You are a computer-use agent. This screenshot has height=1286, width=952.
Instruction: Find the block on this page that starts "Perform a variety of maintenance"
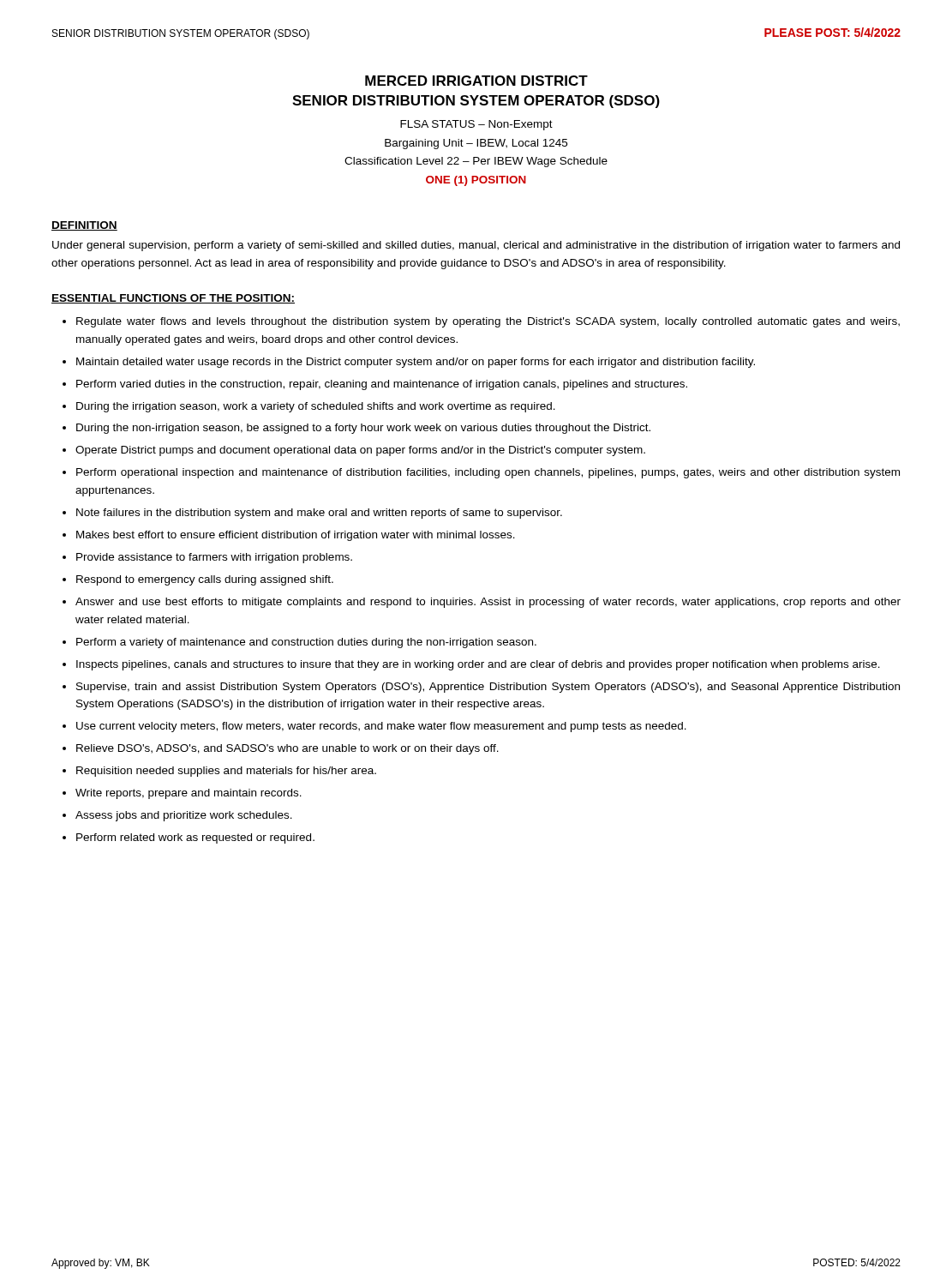click(306, 641)
